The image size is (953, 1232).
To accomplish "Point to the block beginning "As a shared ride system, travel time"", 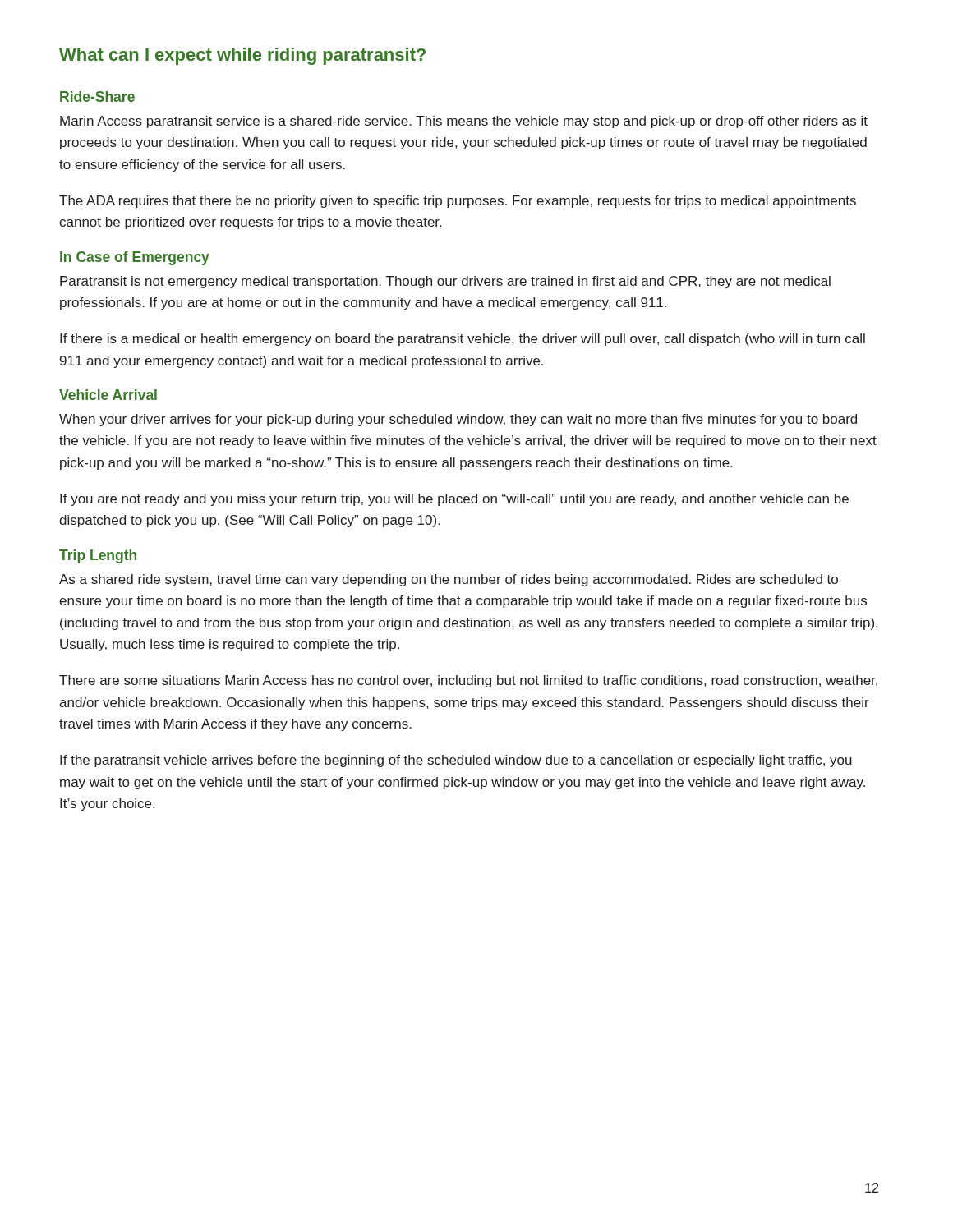I will tap(469, 612).
